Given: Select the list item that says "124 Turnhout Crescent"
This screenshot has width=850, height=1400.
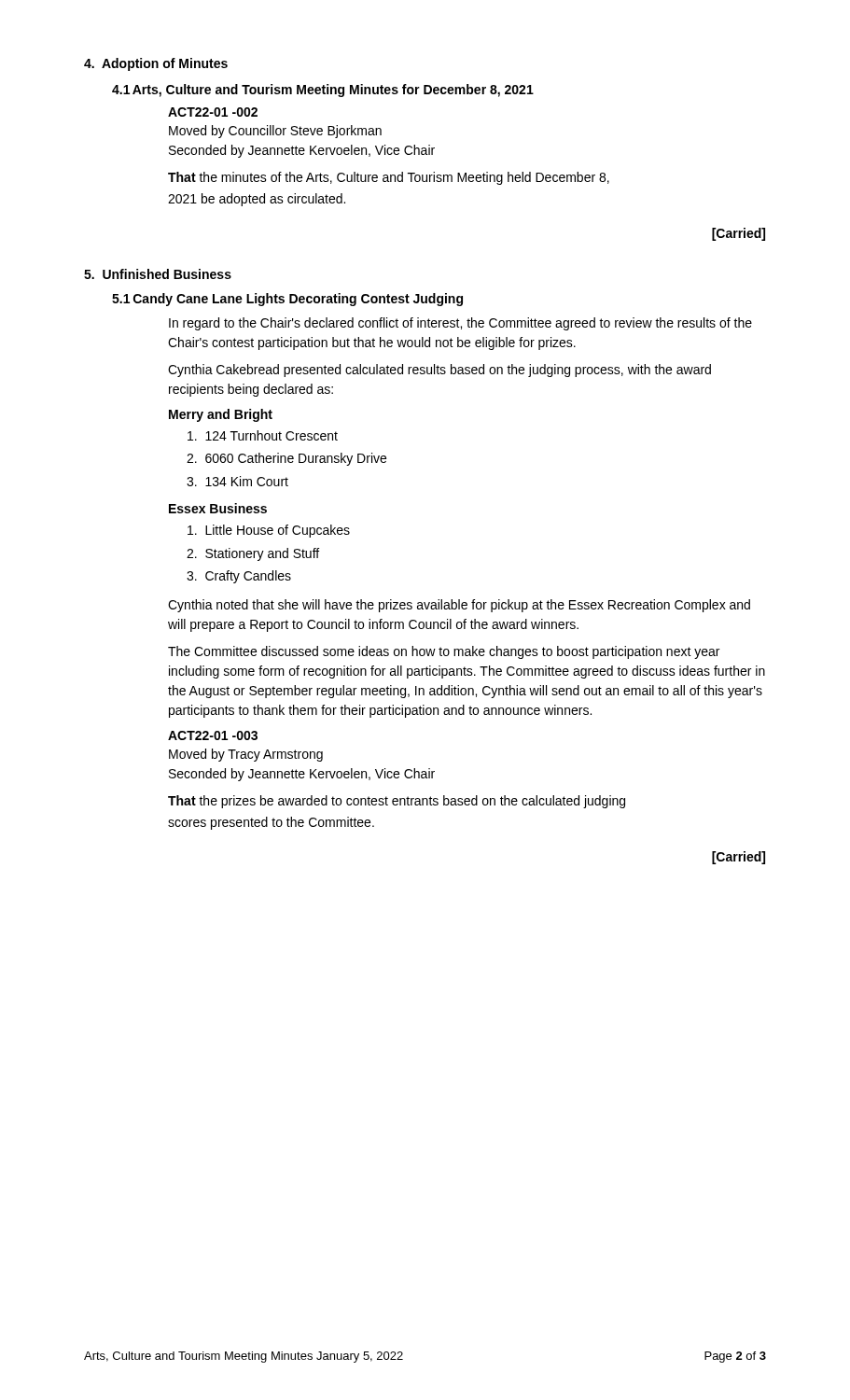Looking at the screenshot, I should click(262, 436).
